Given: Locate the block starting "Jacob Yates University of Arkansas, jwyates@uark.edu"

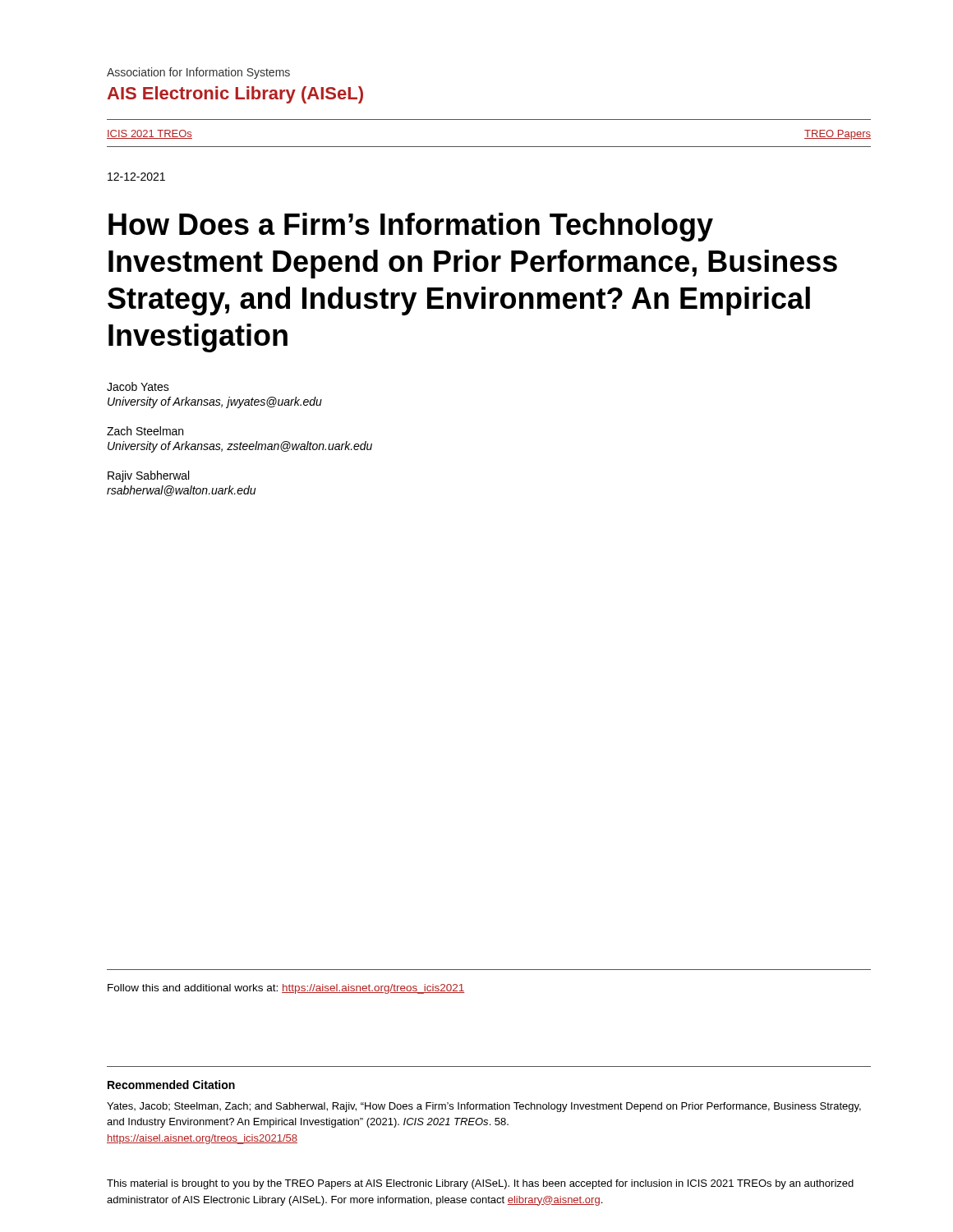Looking at the screenshot, I should coord(138,386).
